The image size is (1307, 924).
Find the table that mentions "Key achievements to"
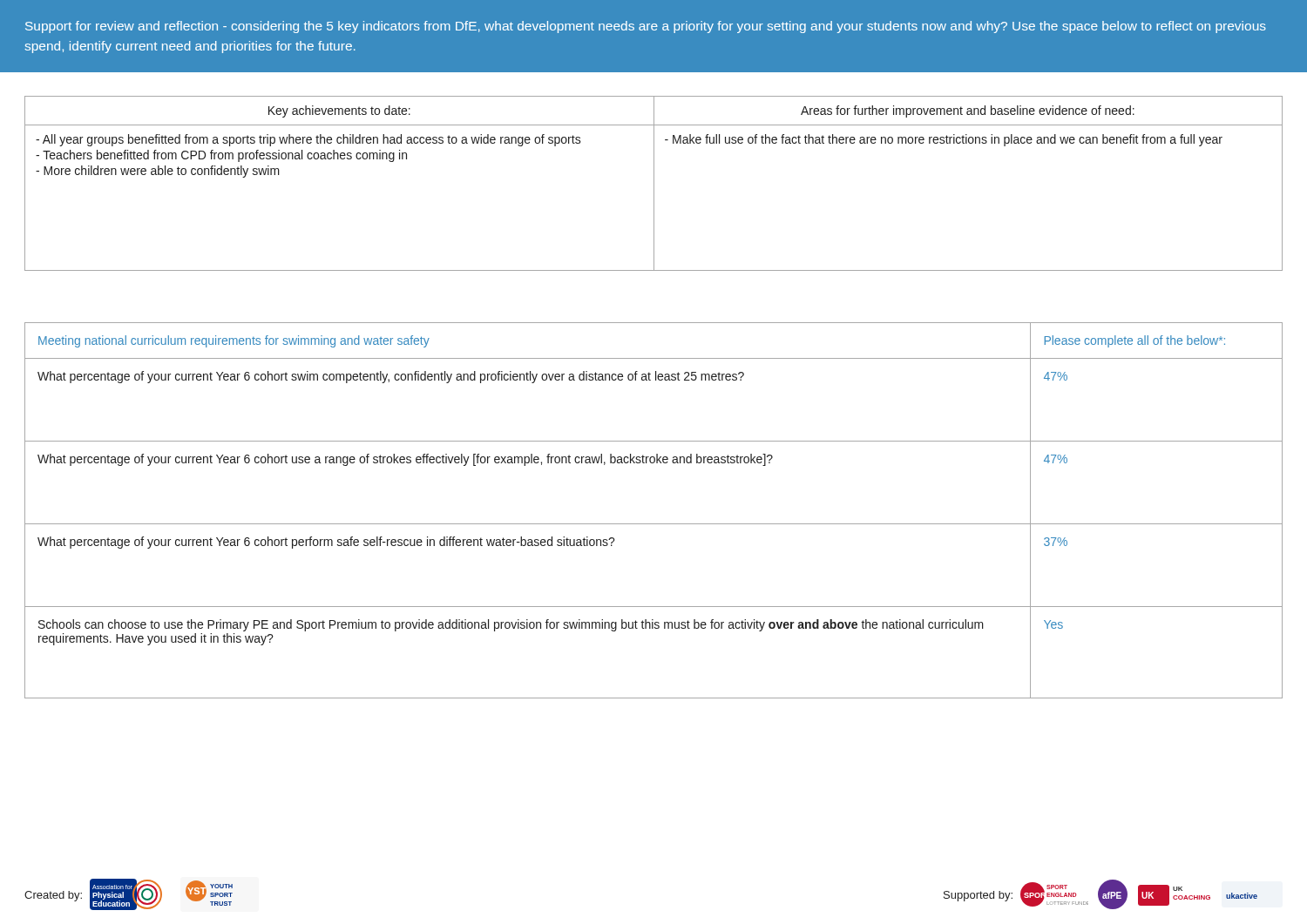pos(654,183)
